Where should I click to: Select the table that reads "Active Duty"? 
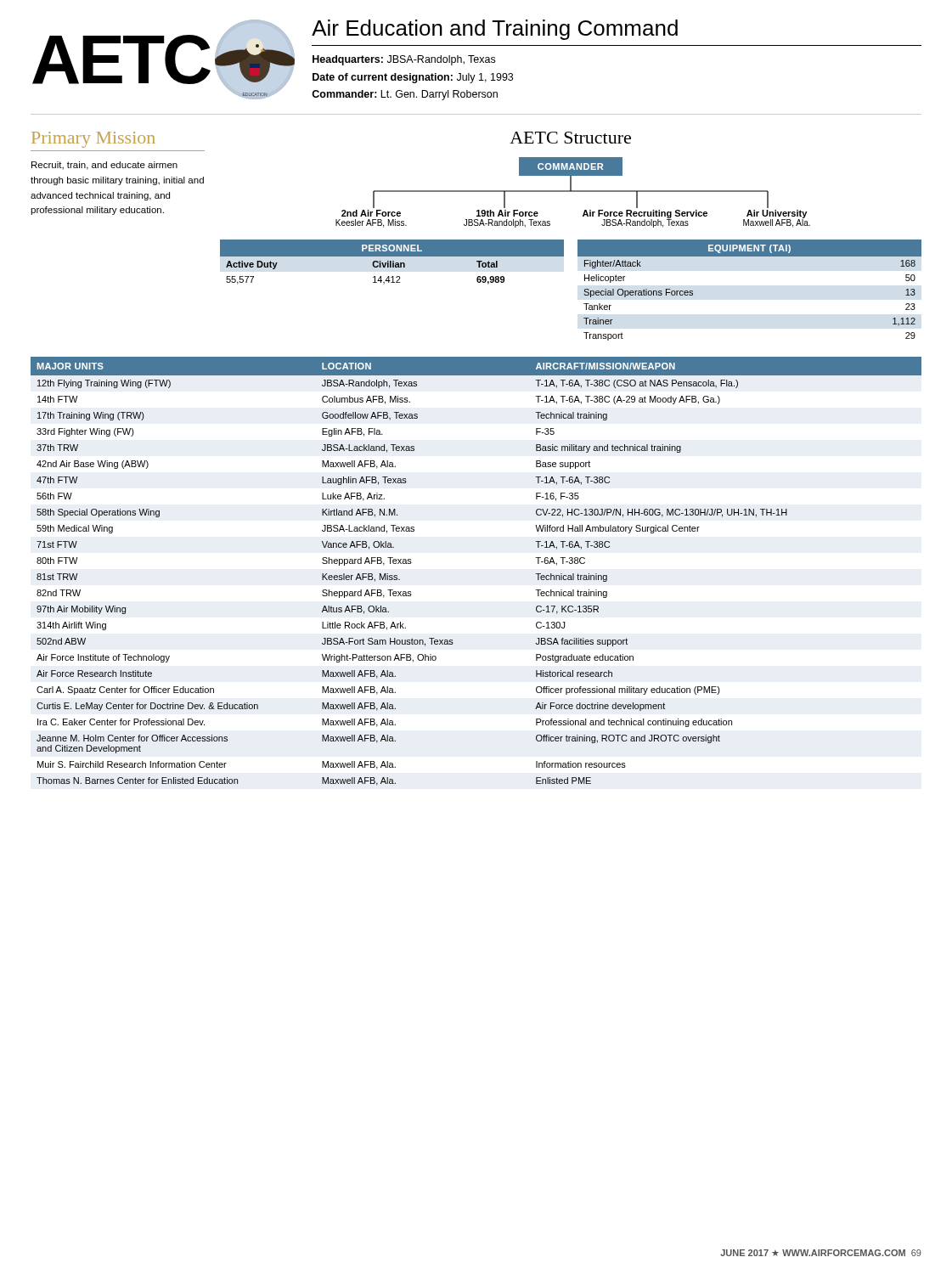(x=392, y=291)
